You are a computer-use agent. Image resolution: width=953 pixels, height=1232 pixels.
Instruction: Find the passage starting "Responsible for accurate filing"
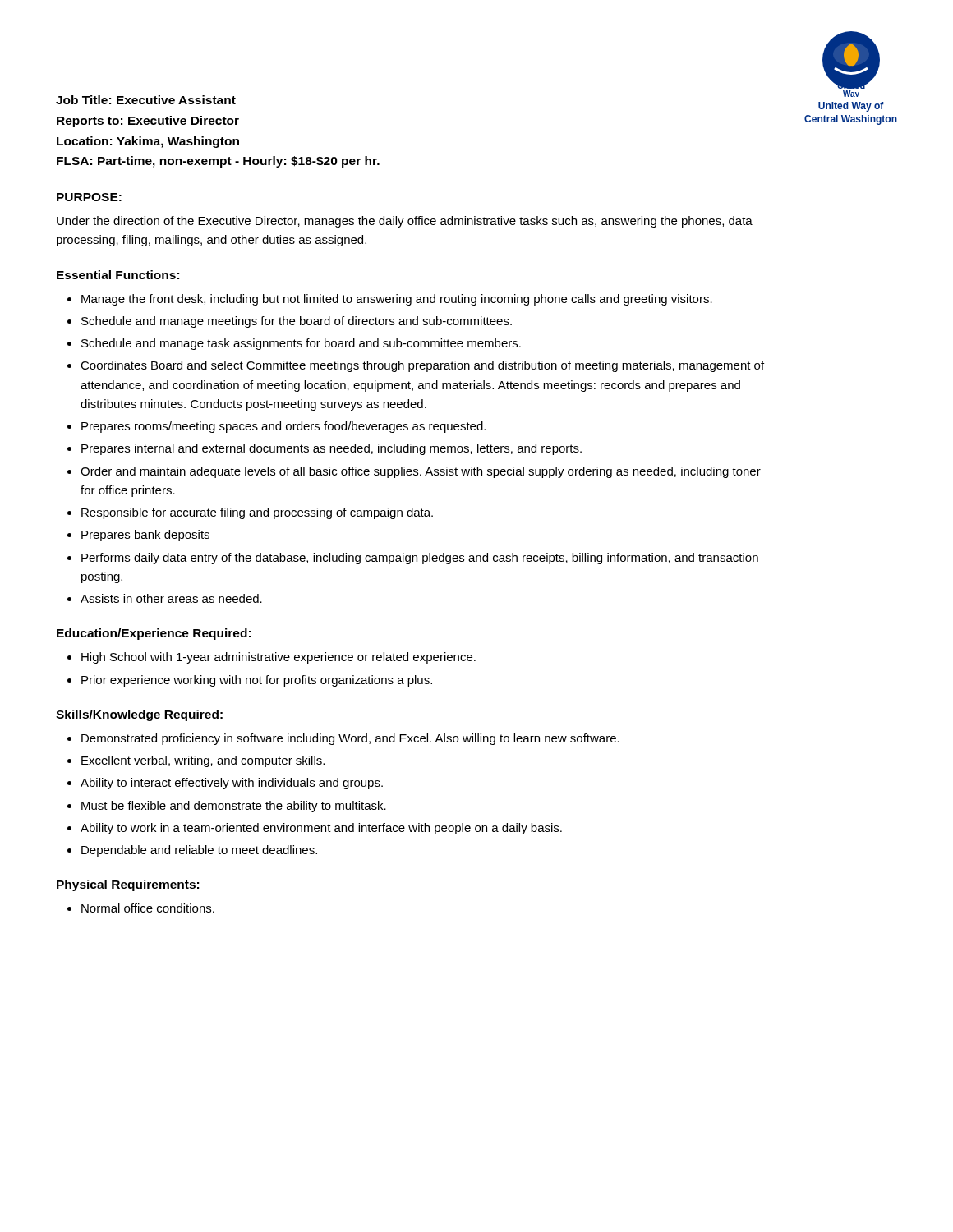click(x=257, y=512)
